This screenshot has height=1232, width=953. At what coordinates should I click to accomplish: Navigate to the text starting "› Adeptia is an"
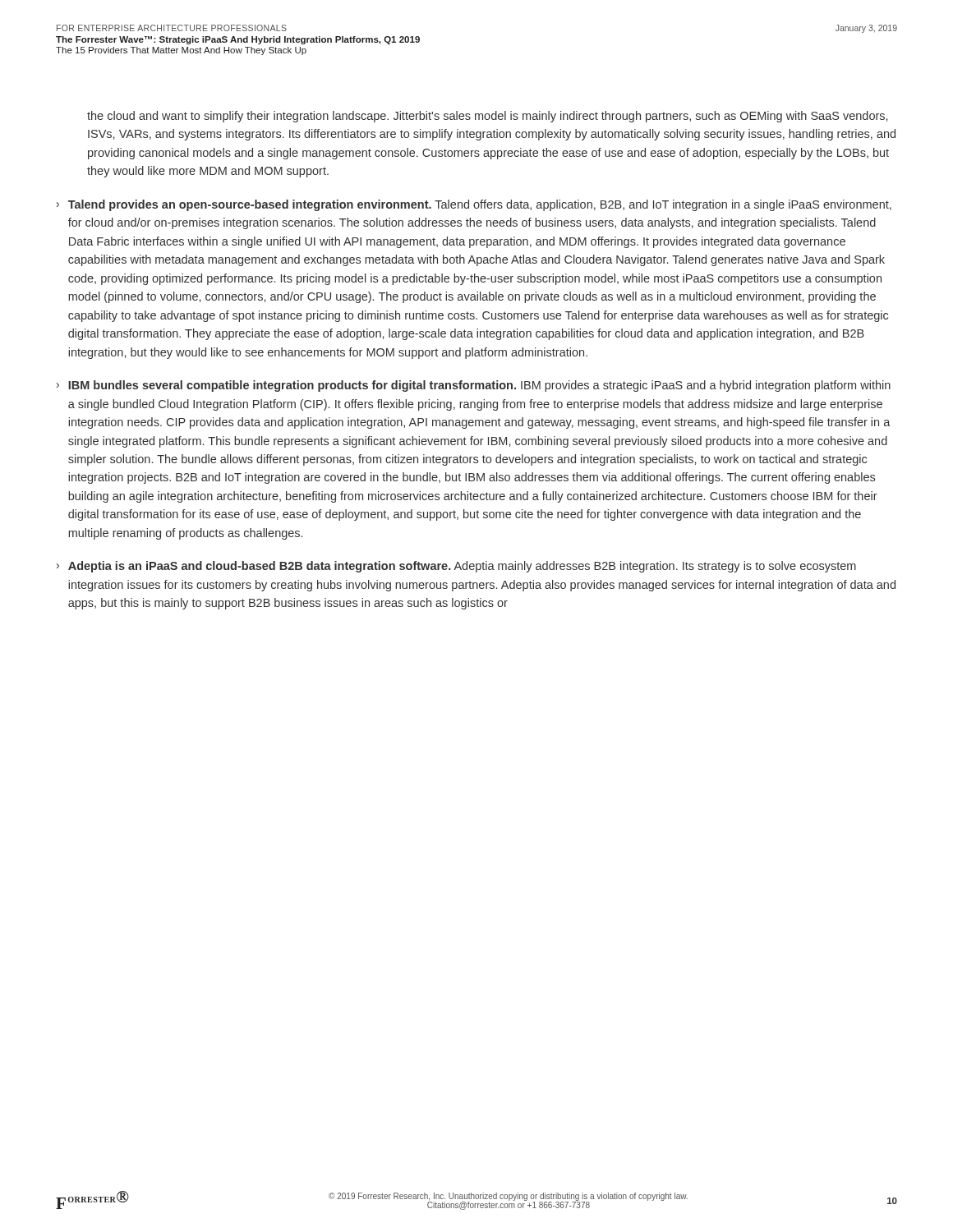coord(476,585)
